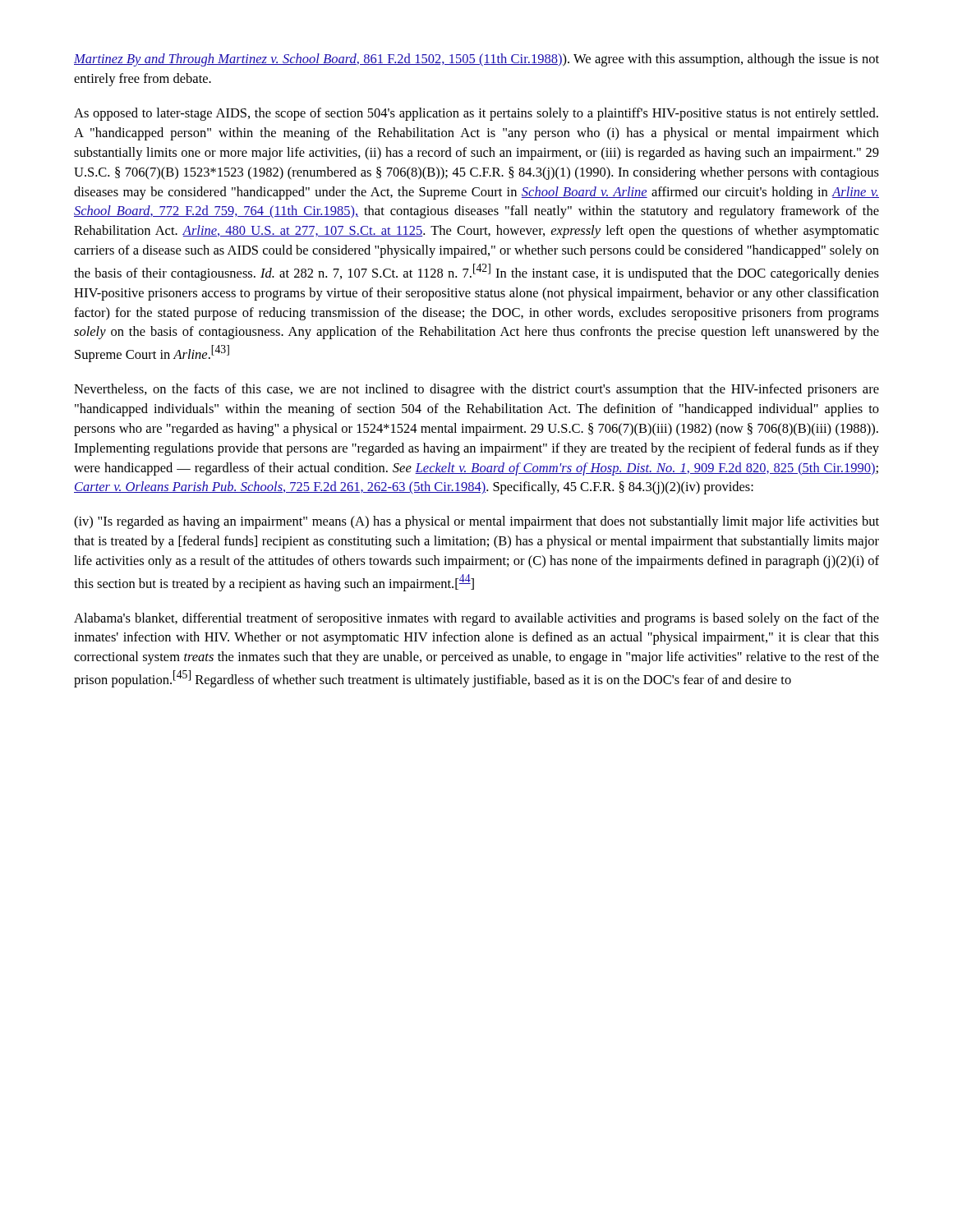This screenshot has height=1232, width=953.
Task: Select the text block containing "Alabama's blanket, differential treatment of seropositive"
Action: tap(476, 649)
